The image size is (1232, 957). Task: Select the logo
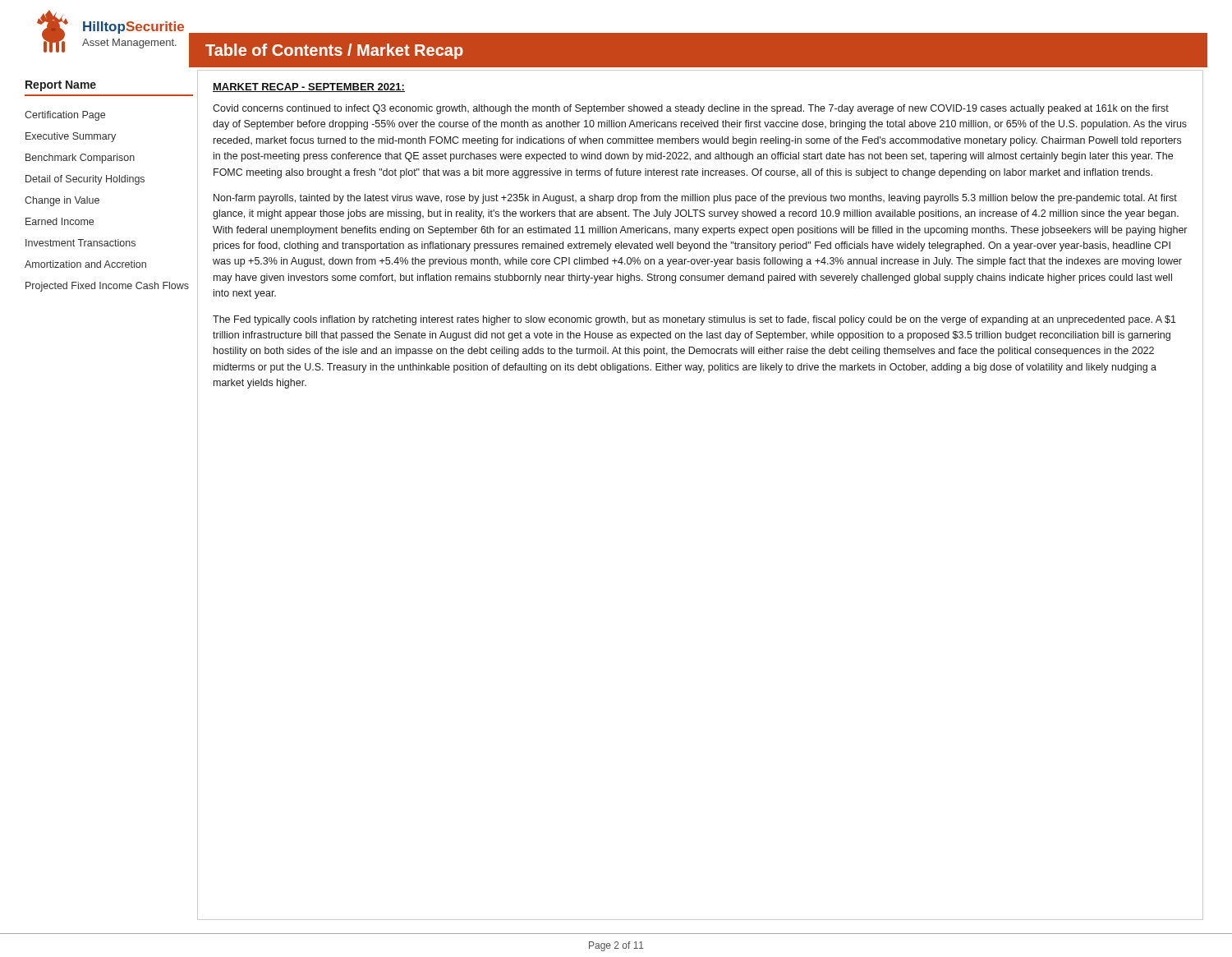103,37
